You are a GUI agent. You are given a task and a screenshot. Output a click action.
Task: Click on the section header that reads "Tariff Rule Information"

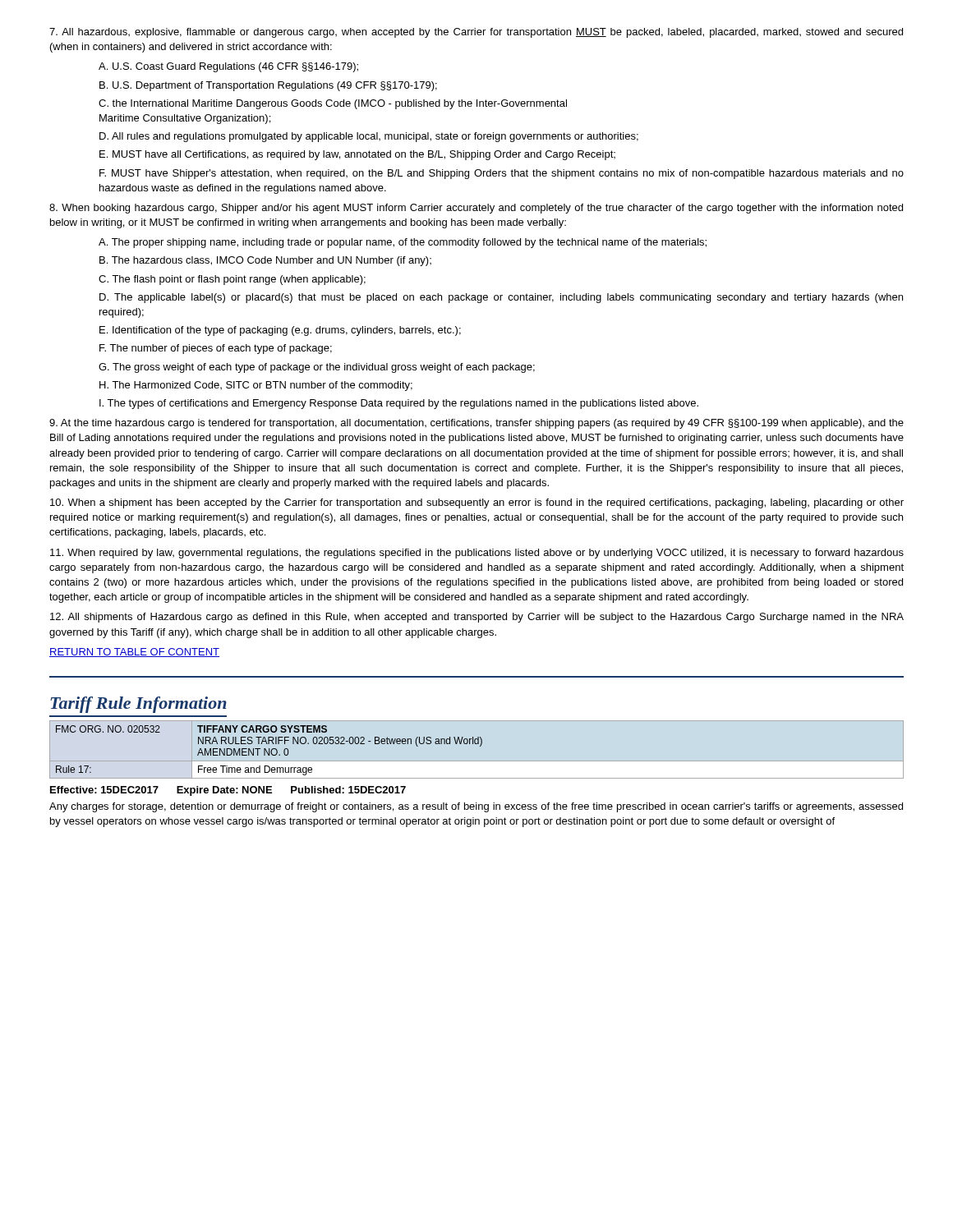(138, 705)
